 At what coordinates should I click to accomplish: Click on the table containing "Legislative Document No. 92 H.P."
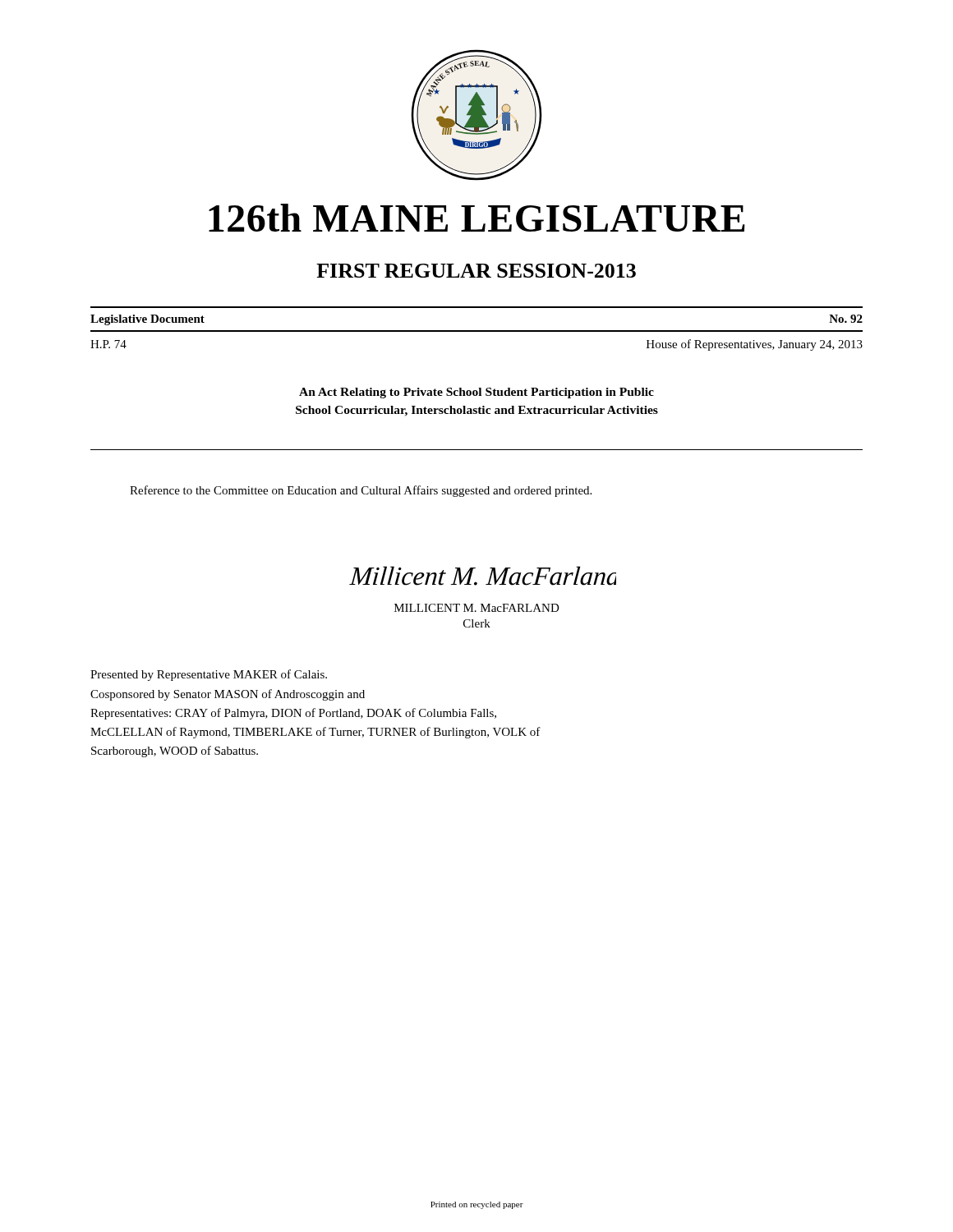[476, 330]
